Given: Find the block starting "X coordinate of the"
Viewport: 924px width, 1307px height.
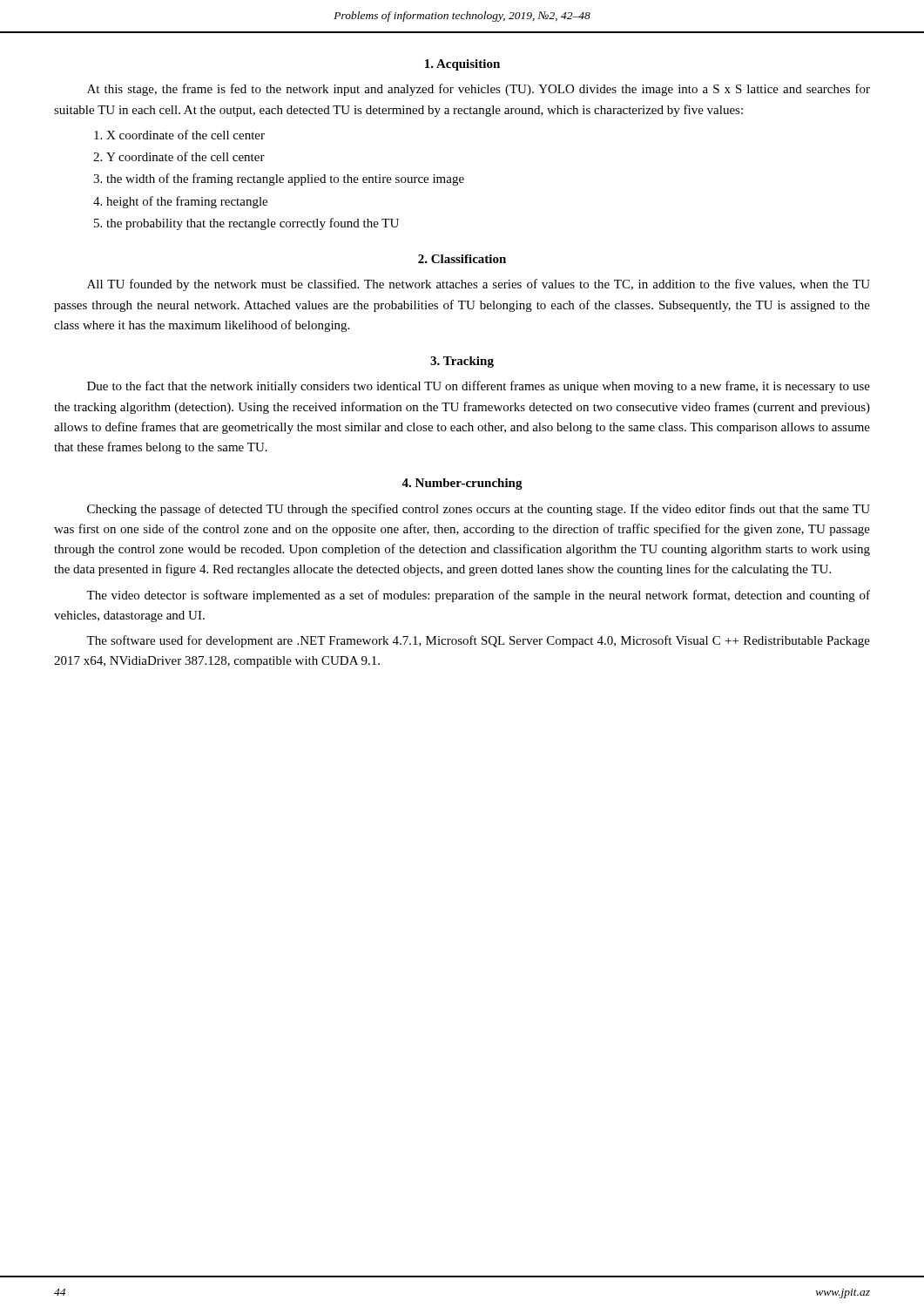Looking at the screenshot, I should point(185,135).
